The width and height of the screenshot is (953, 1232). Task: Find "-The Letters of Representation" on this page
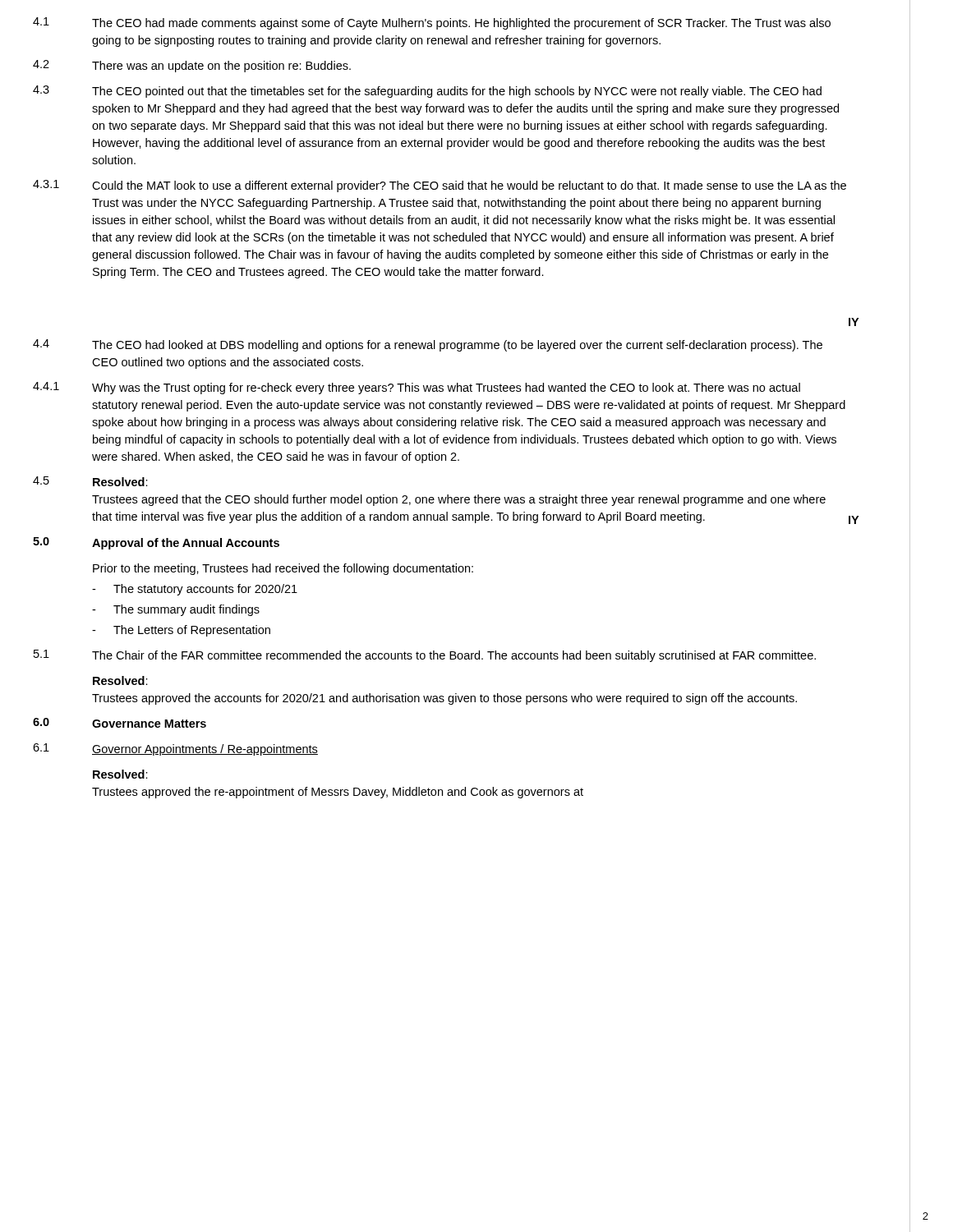(x=181, y=631)
